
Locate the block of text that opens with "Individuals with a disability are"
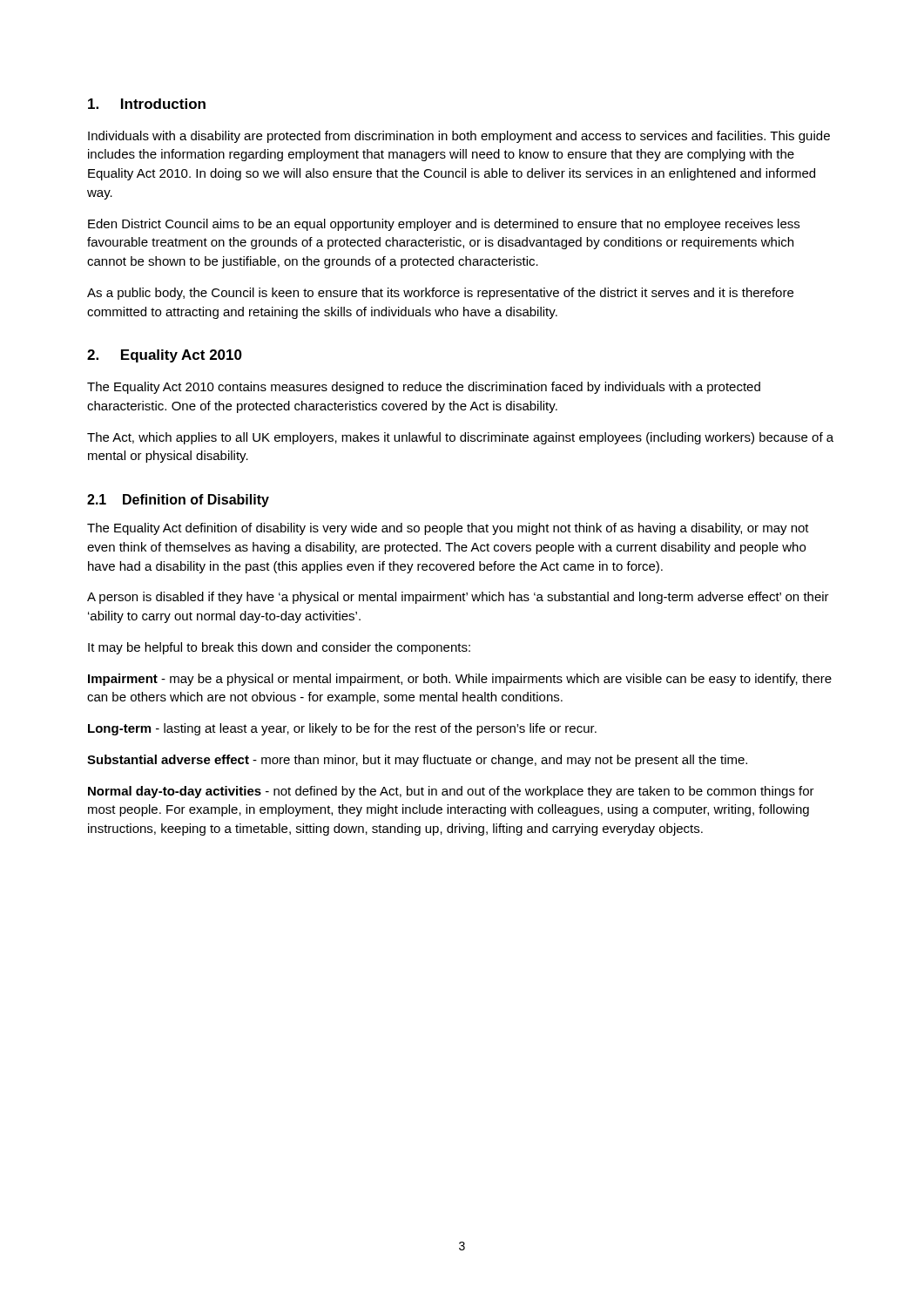point(459,164)
